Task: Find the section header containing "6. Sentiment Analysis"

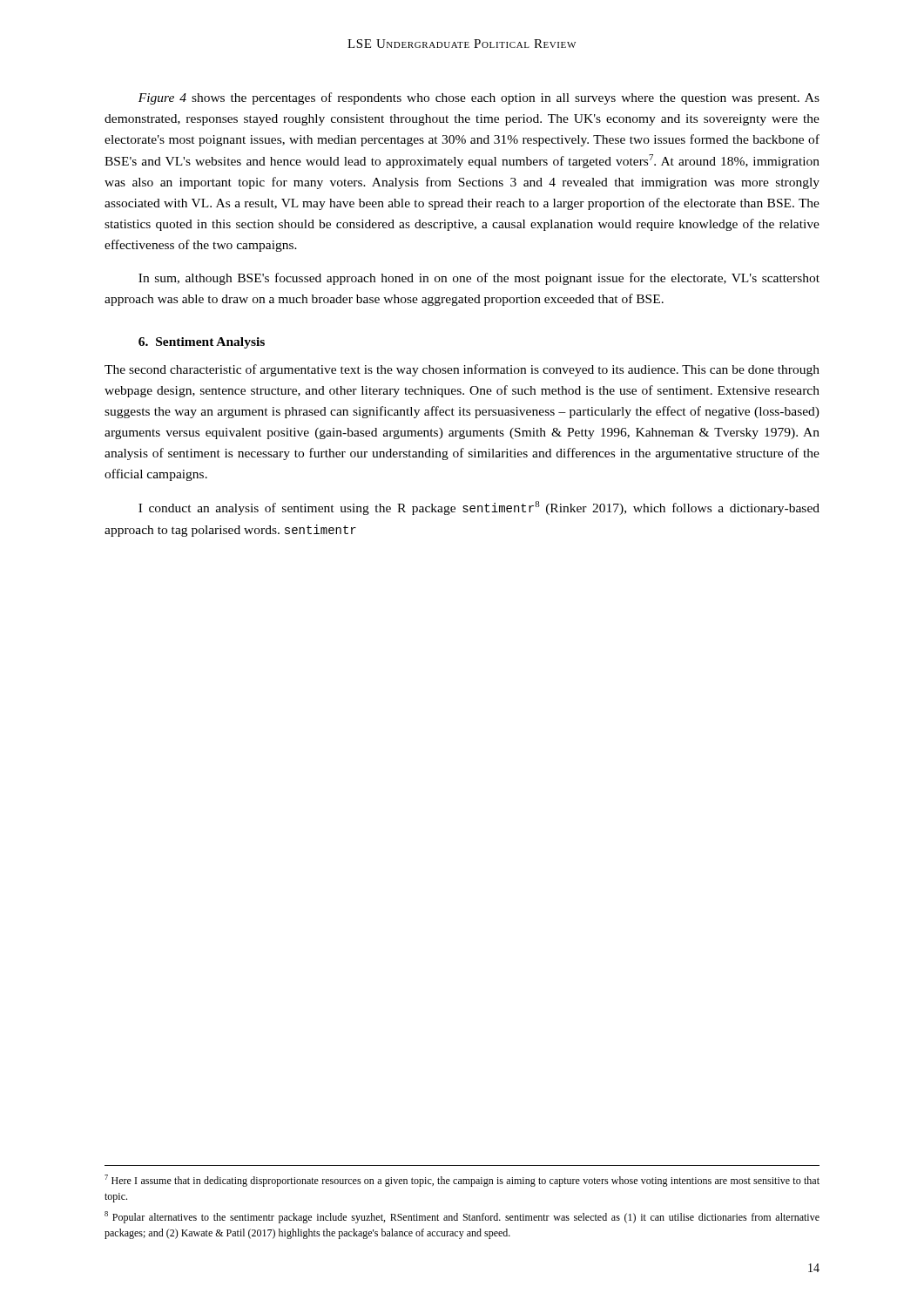Action: point(202,341)
